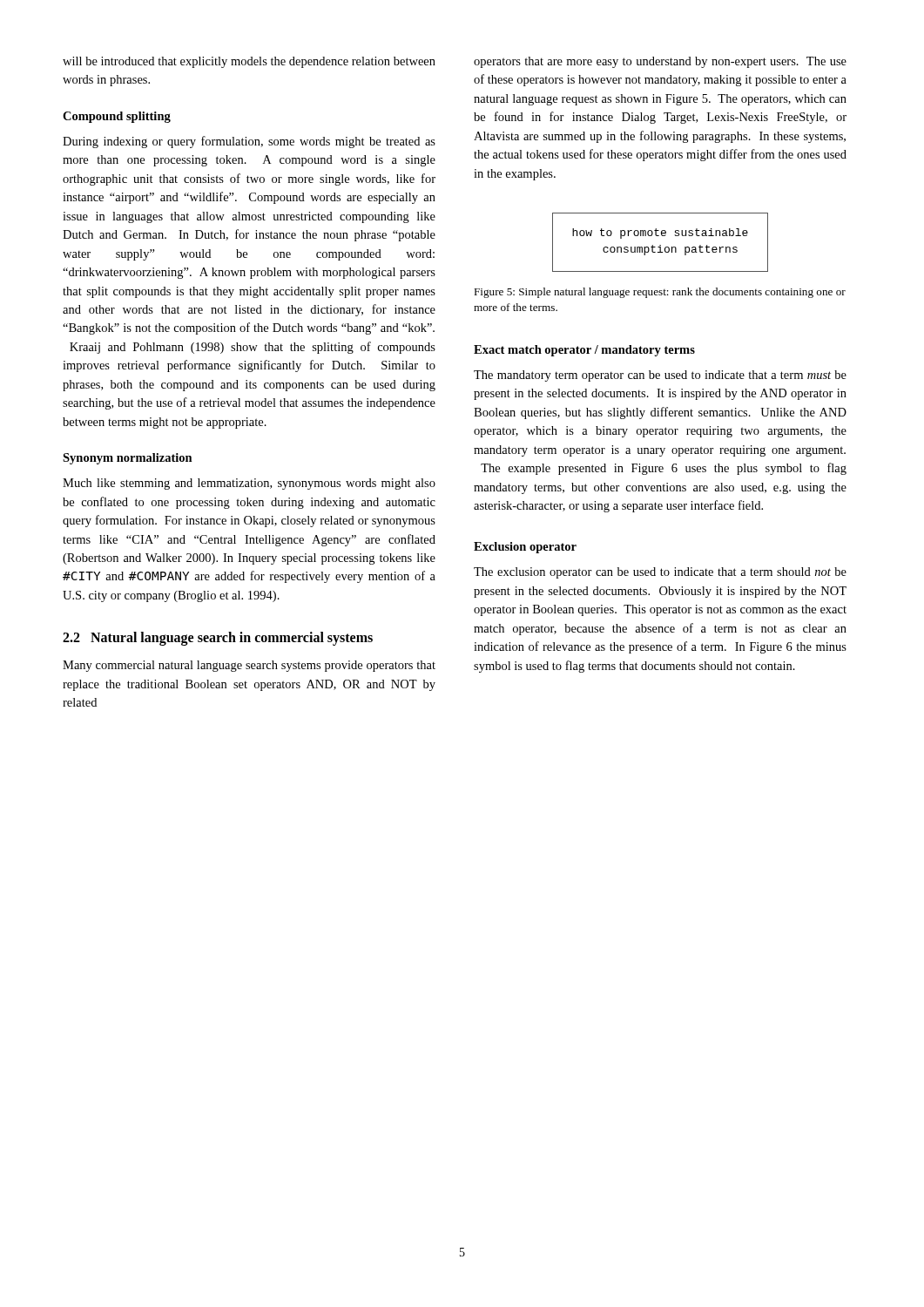This screenshot has height=1307, width=924.
Task: Point to the block beginning "Many commercial natural"
Action: tap(249, 684)
